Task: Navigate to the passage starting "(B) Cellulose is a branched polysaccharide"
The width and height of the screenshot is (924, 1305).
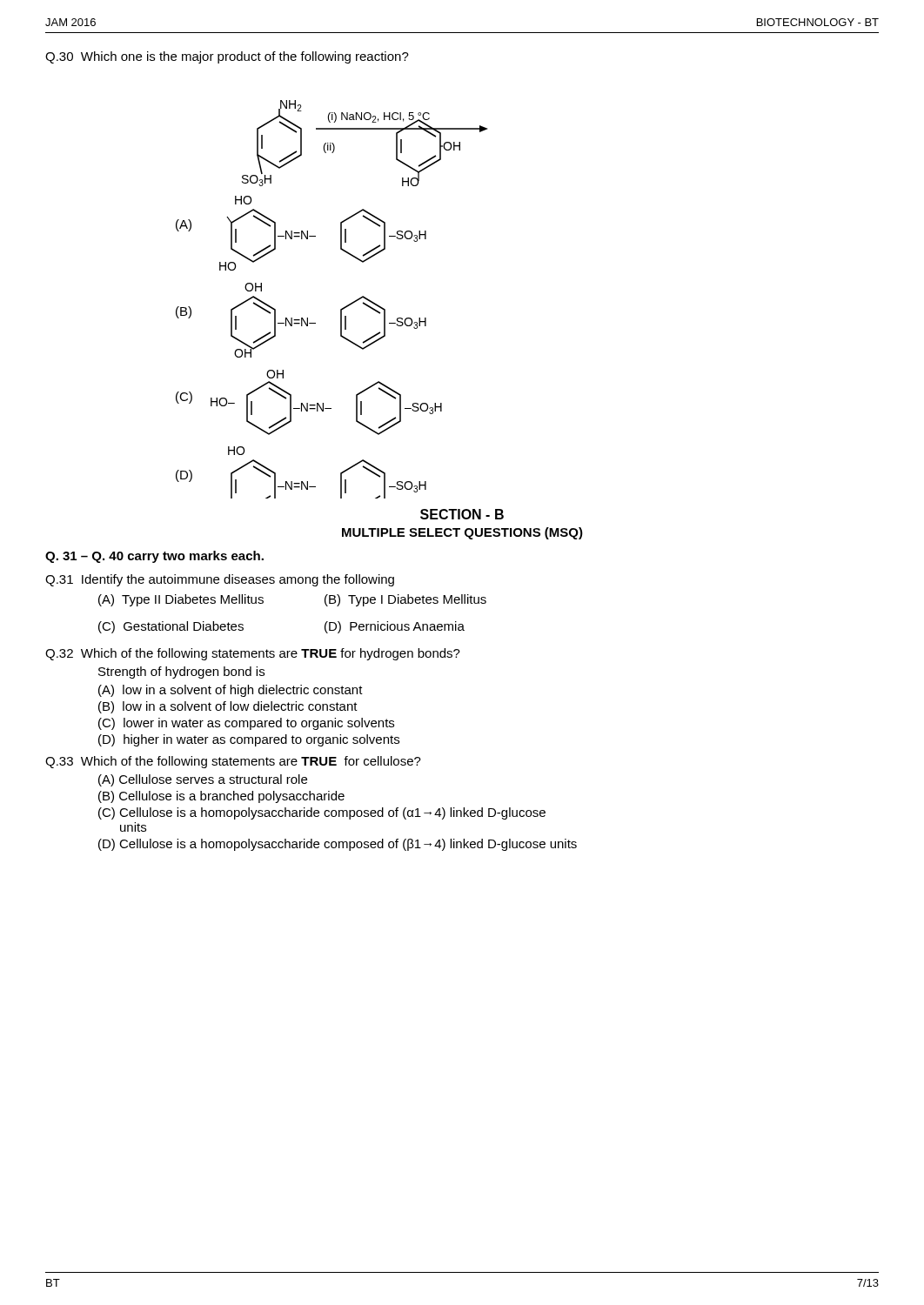Action: [221, 796]
